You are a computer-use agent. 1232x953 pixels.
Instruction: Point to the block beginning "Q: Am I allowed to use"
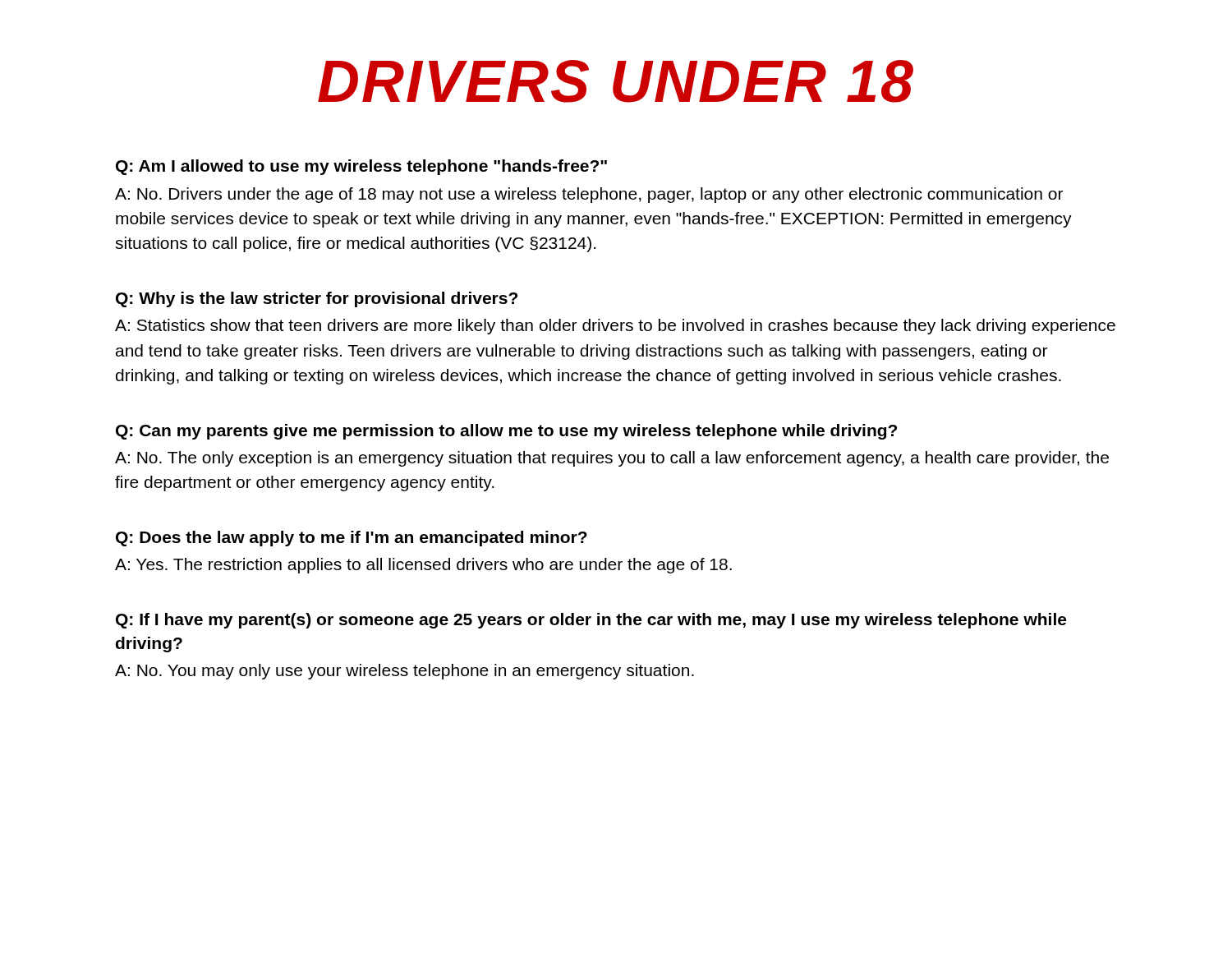pos(616,205)
